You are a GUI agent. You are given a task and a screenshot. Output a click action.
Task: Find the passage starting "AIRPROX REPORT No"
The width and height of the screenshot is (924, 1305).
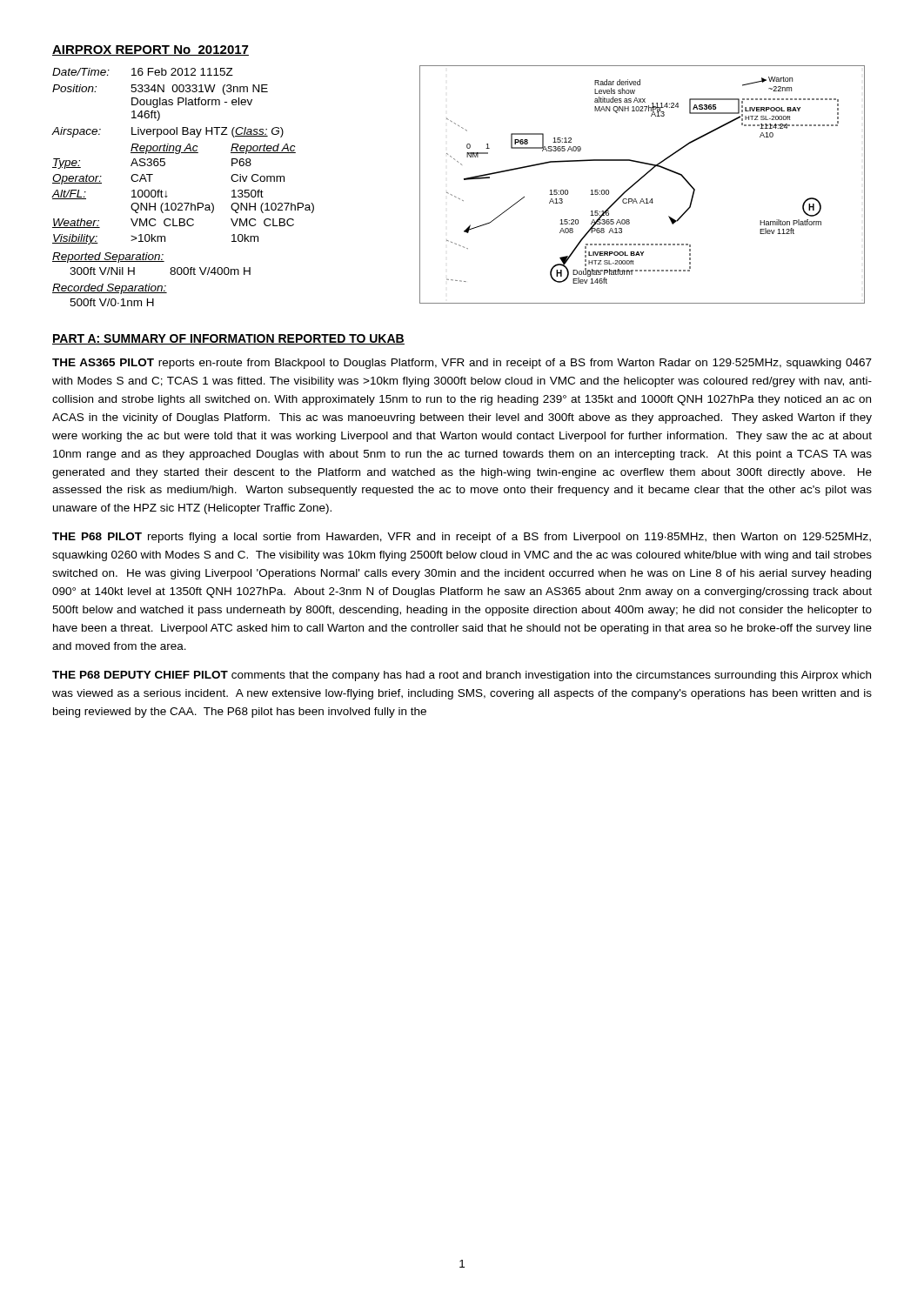(x=150, y=49)
